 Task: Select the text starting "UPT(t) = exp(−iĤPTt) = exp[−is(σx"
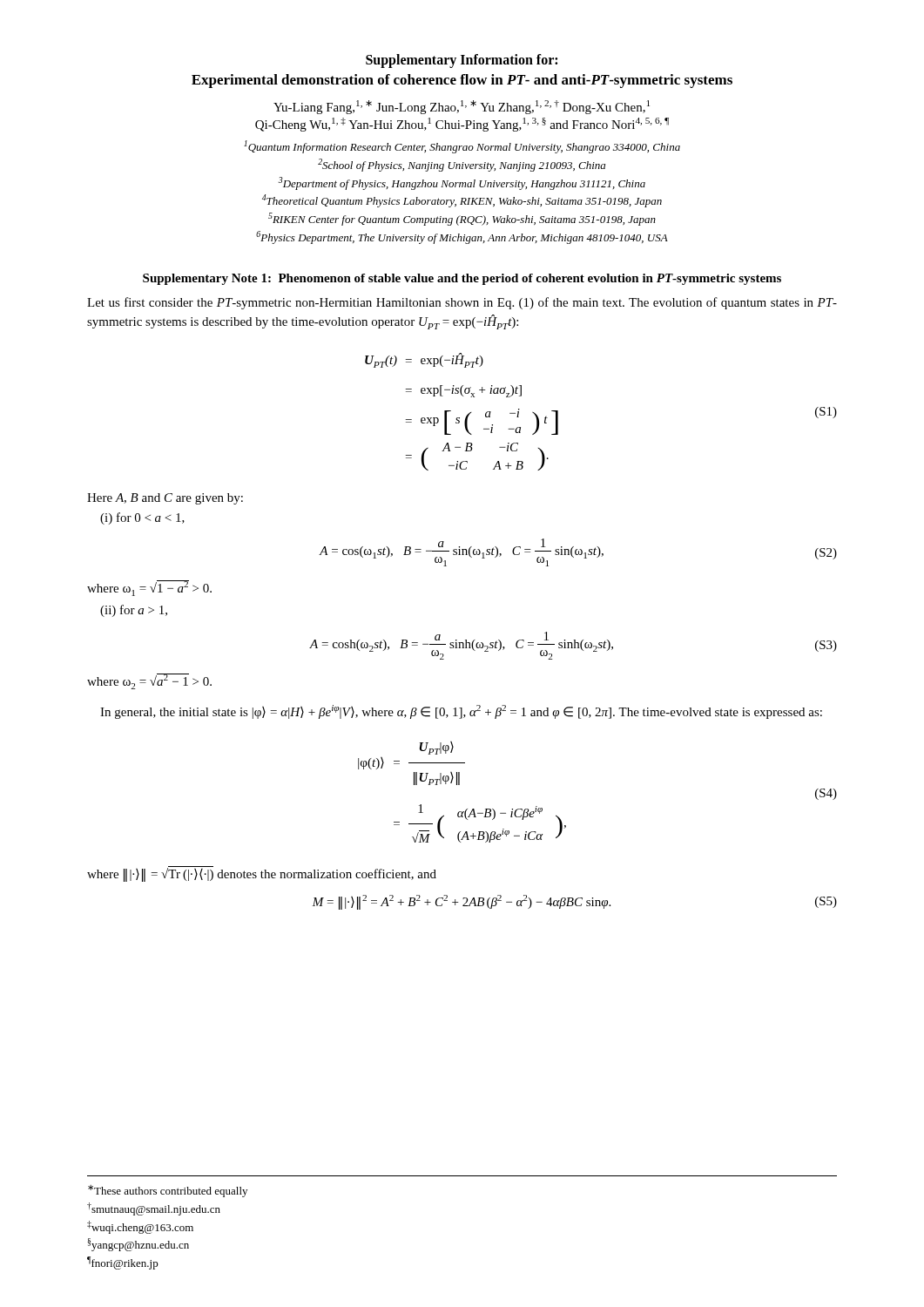click(x=424, y=360)
